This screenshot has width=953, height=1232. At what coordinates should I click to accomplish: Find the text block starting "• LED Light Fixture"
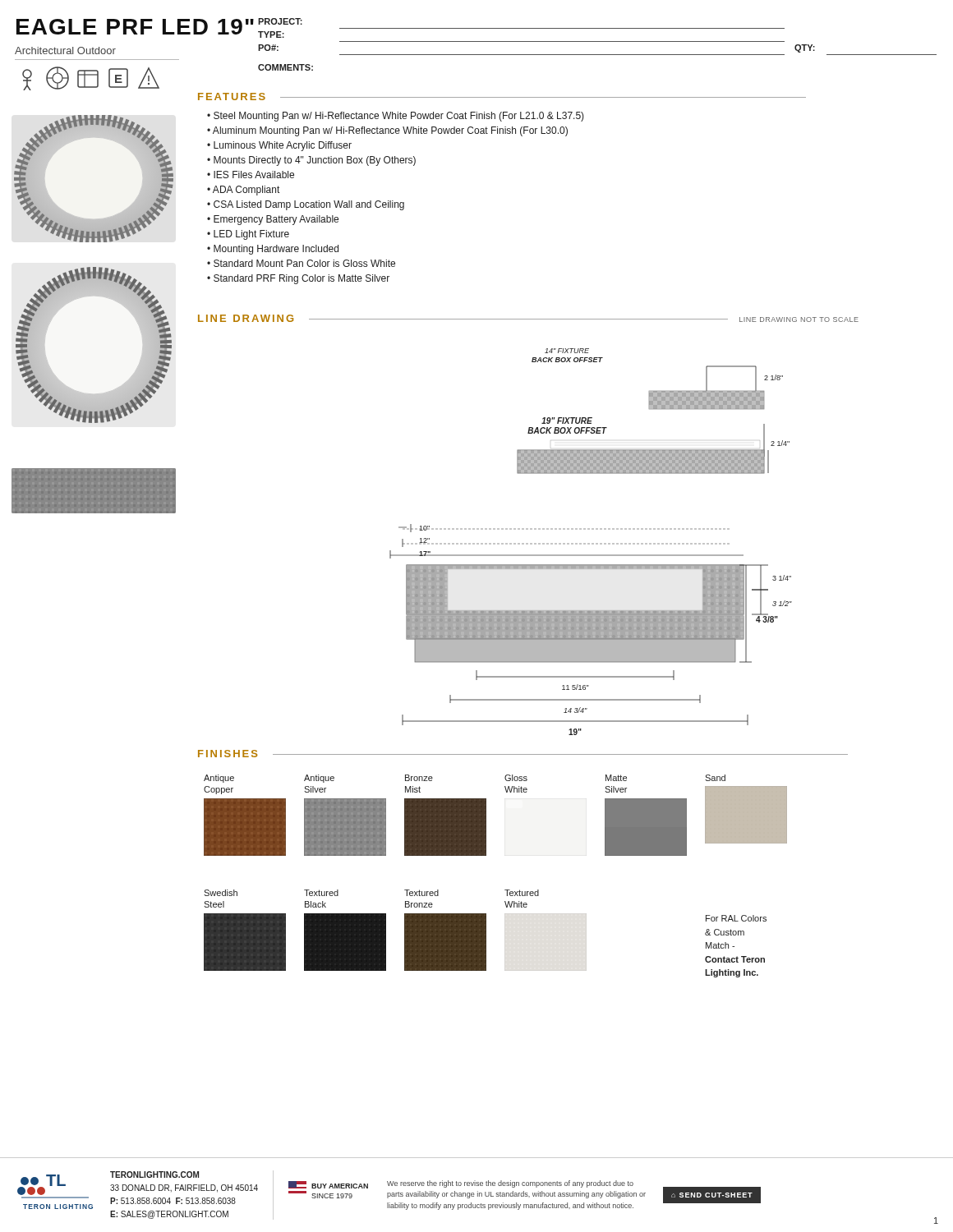click(x=248, y=234)
